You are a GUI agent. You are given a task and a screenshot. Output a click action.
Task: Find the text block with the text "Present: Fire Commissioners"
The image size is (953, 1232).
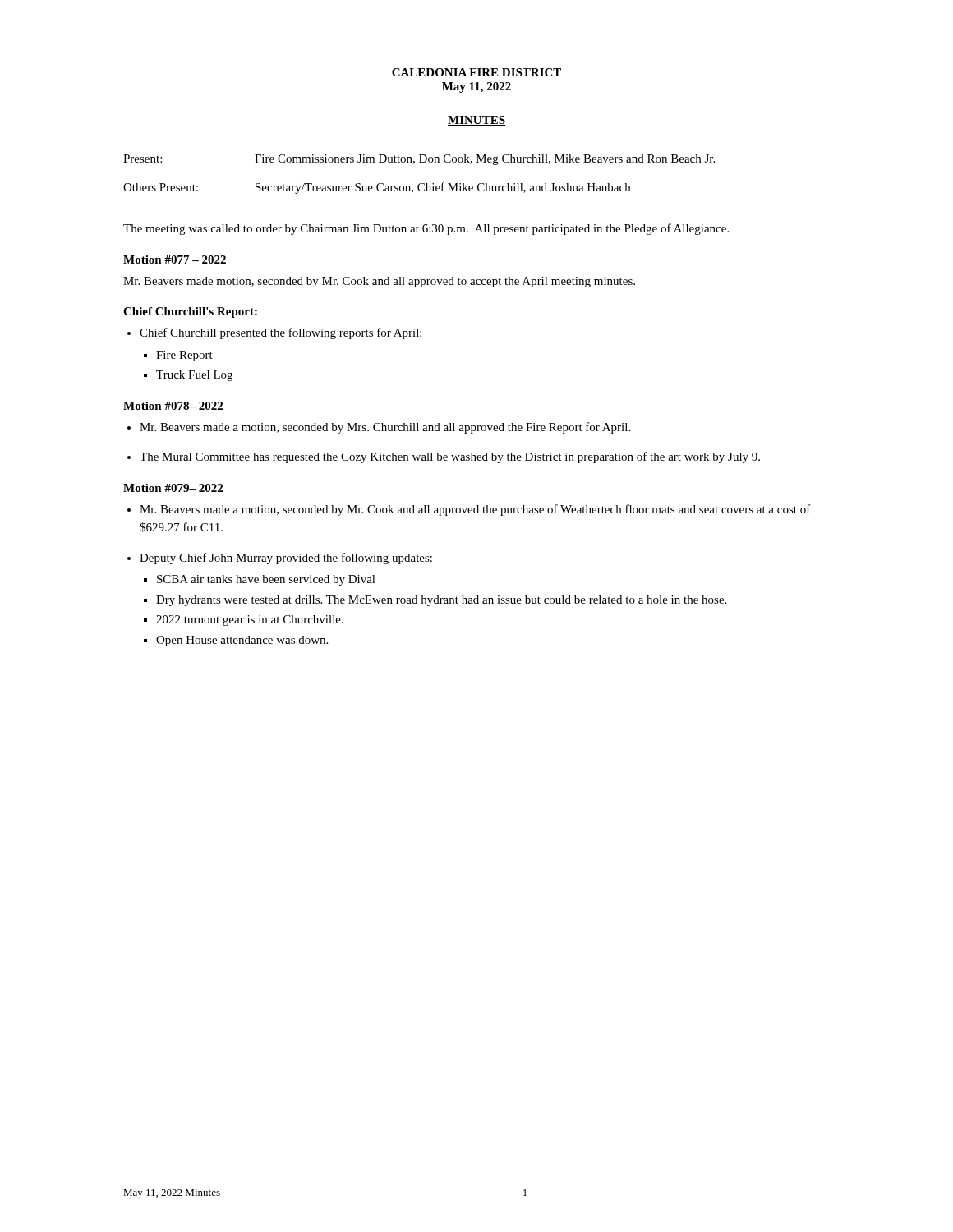pos(476,159)
